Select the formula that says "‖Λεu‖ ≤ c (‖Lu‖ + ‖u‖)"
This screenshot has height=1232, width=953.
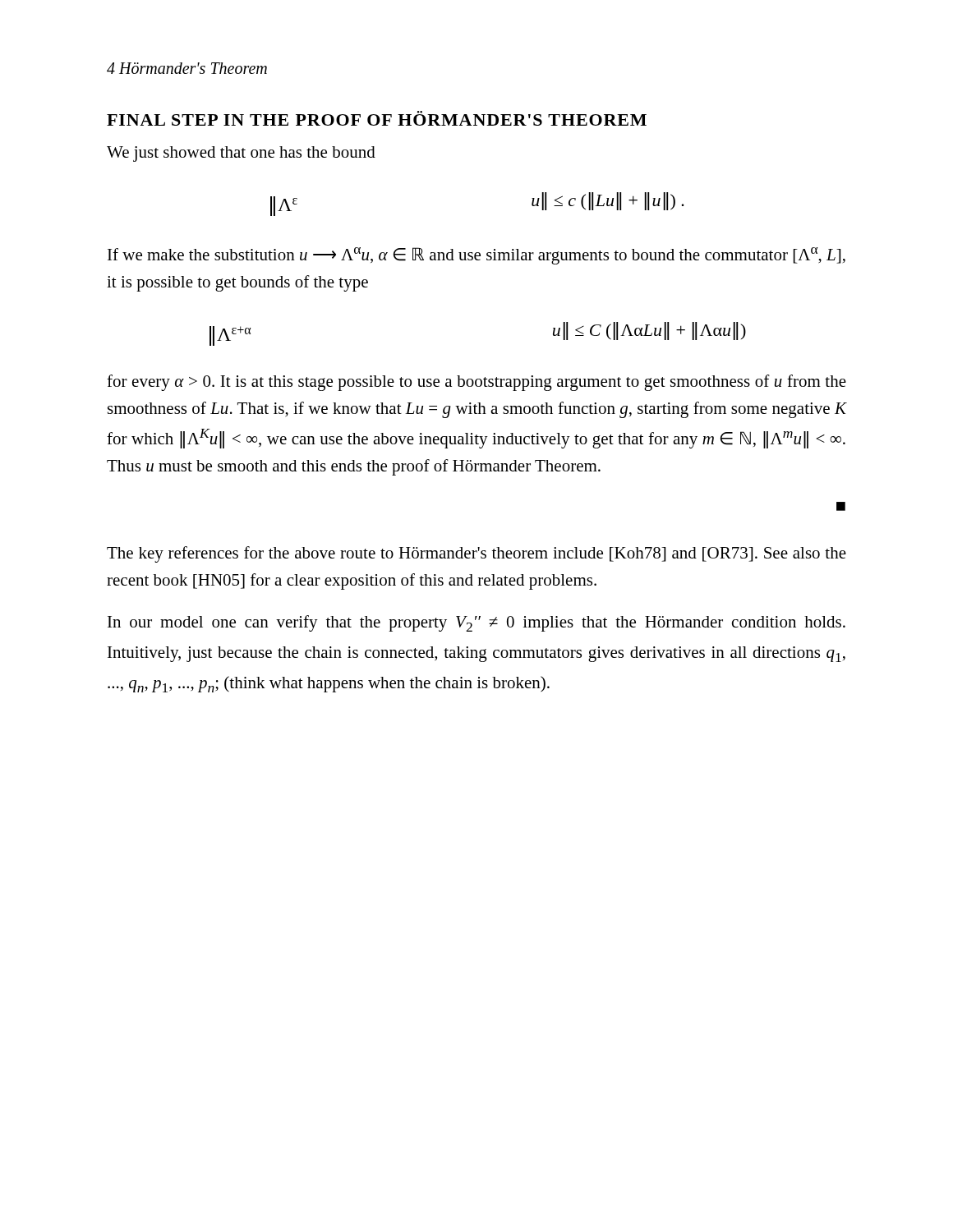285,204
